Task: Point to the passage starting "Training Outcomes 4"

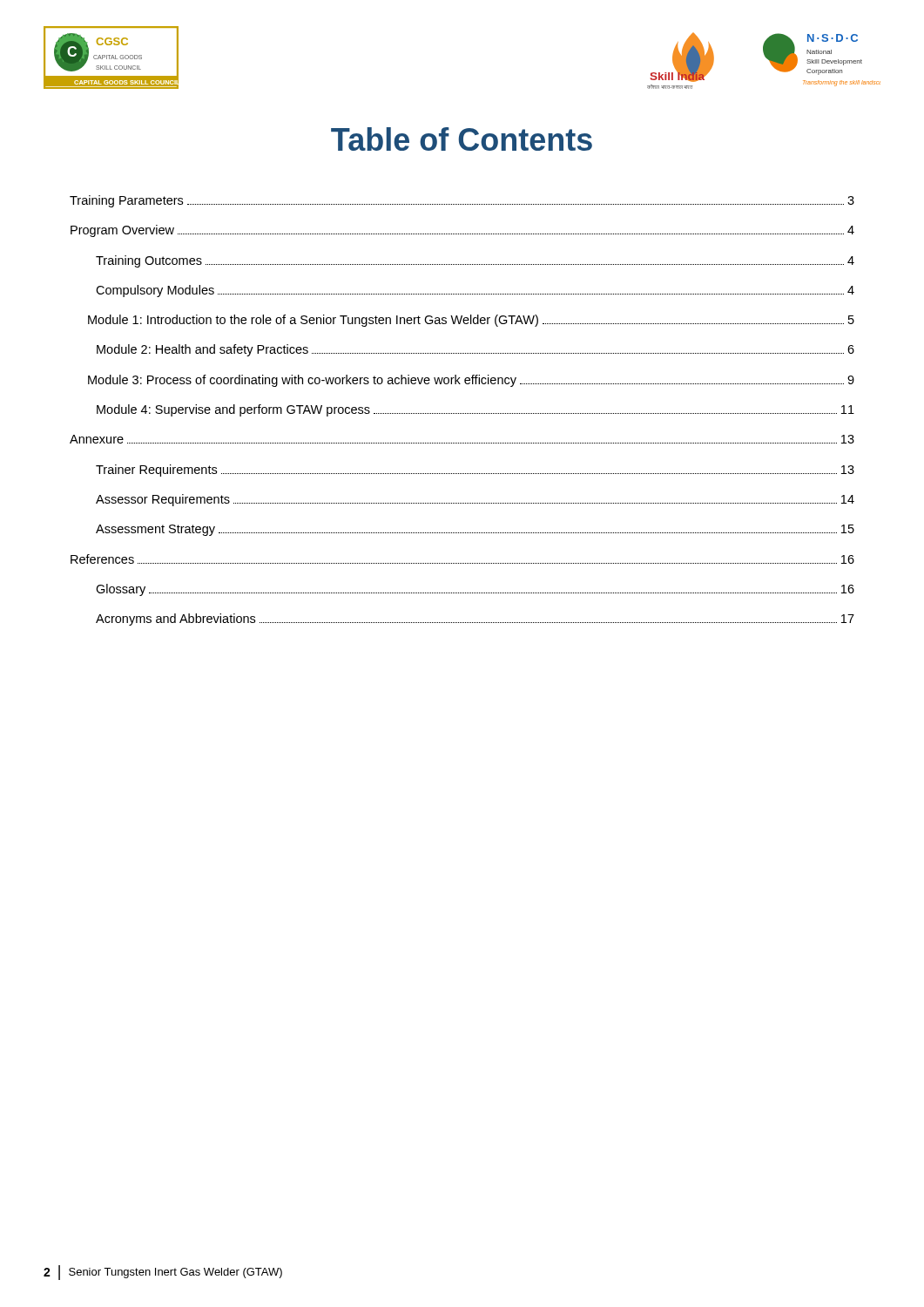Action: tap(475, 260)
